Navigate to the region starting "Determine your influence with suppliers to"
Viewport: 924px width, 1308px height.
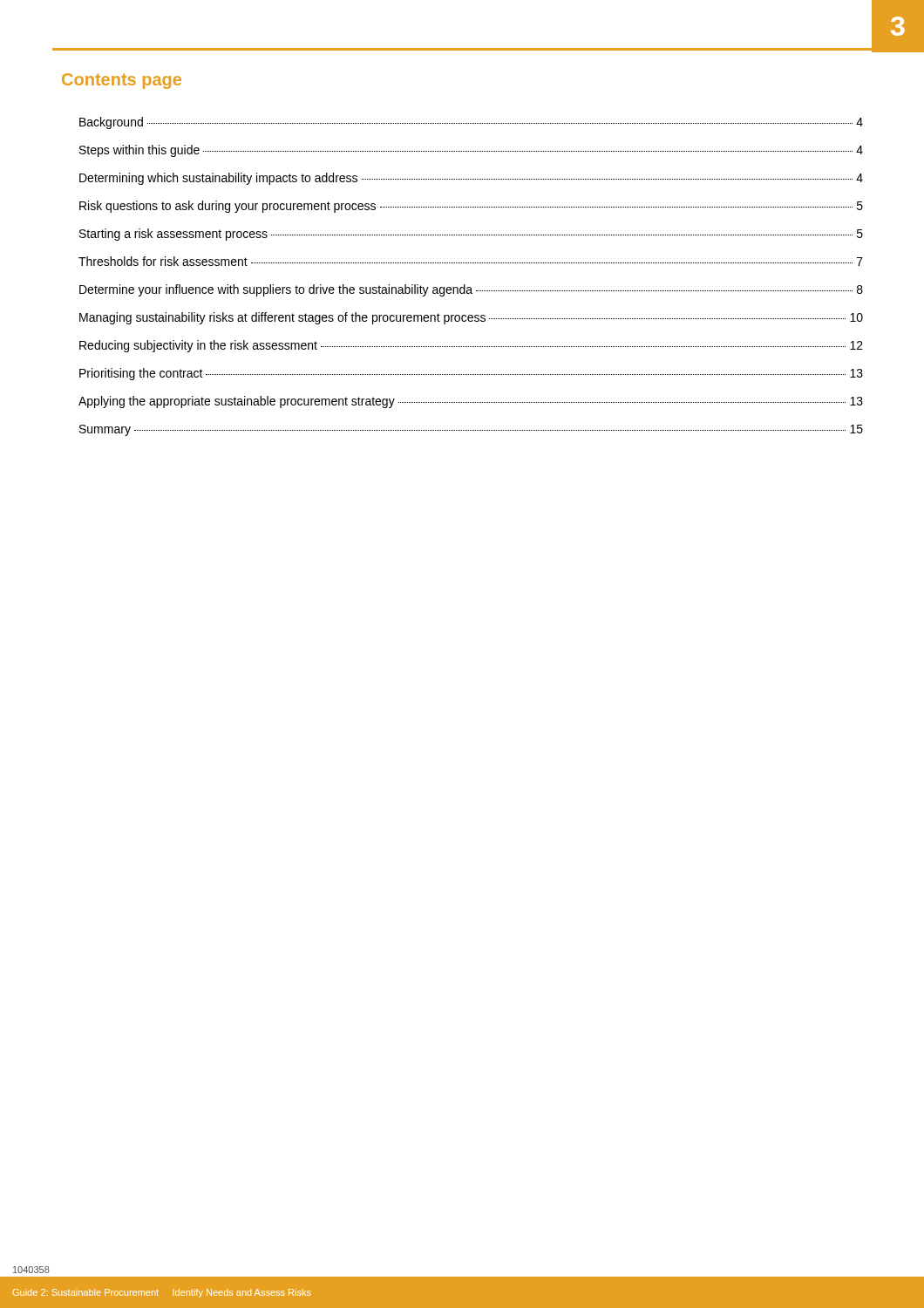[471, 289]
